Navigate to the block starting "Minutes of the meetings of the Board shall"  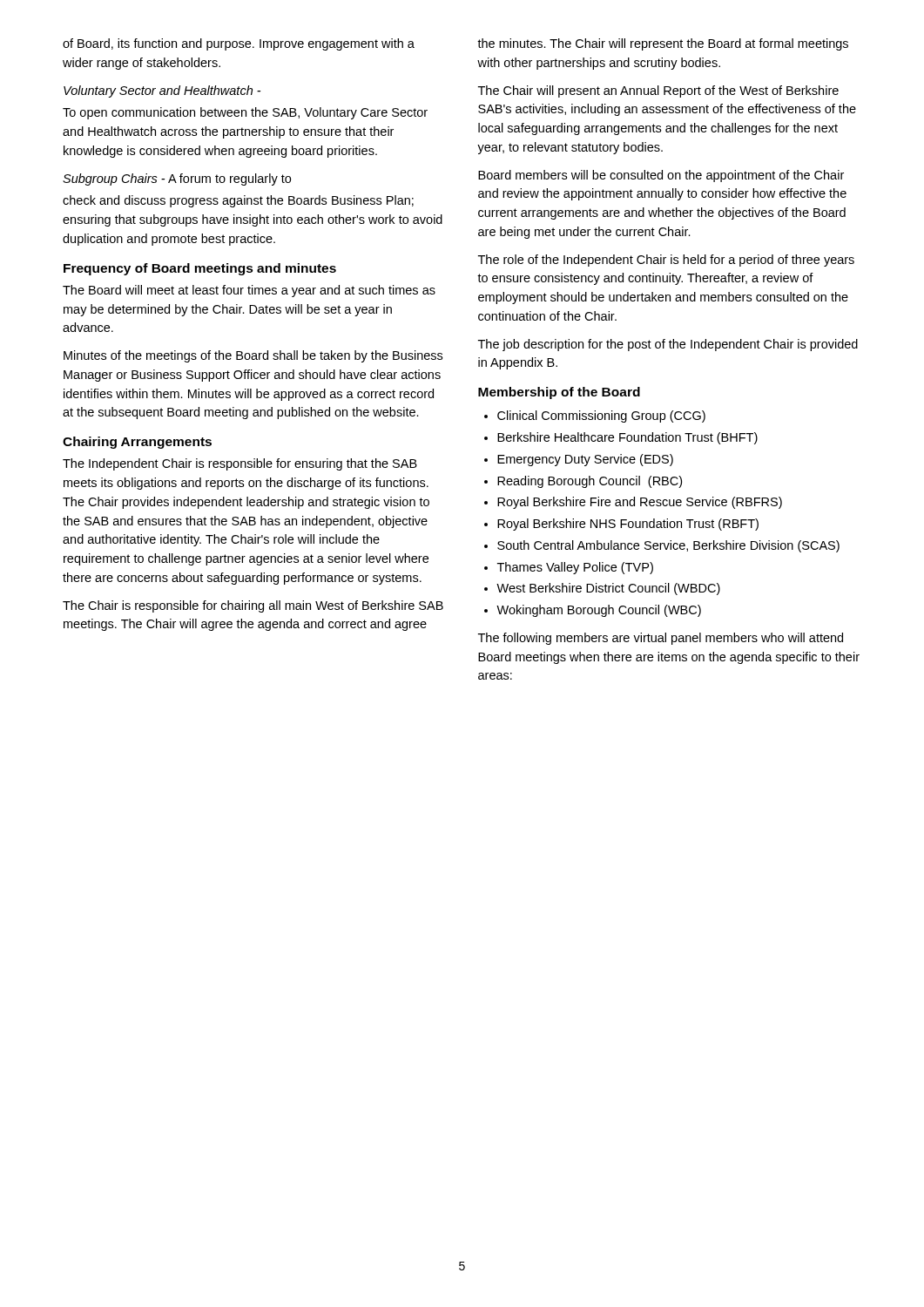coord(255,385)
